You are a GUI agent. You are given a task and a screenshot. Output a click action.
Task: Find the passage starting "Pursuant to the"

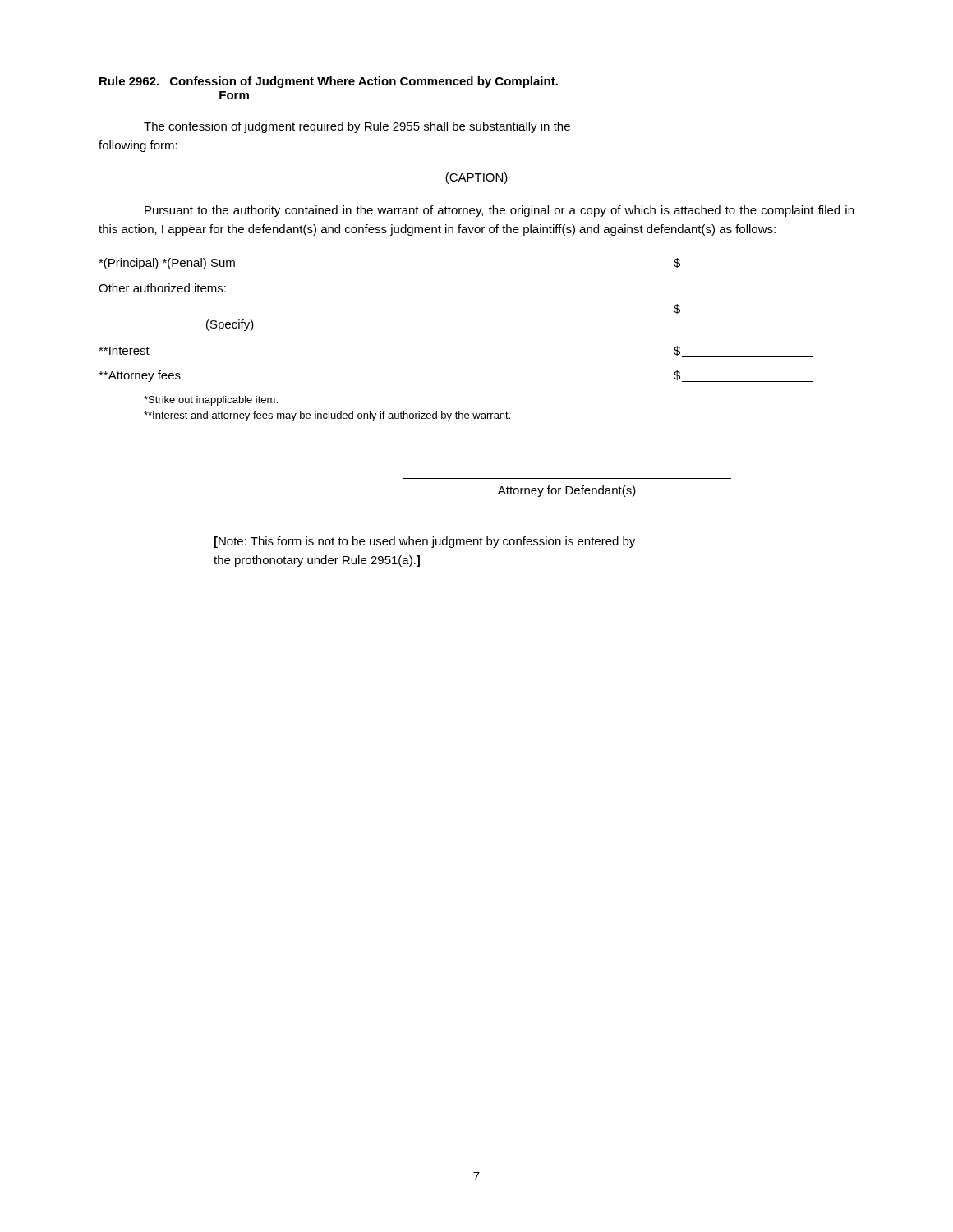tap(476, 219)
